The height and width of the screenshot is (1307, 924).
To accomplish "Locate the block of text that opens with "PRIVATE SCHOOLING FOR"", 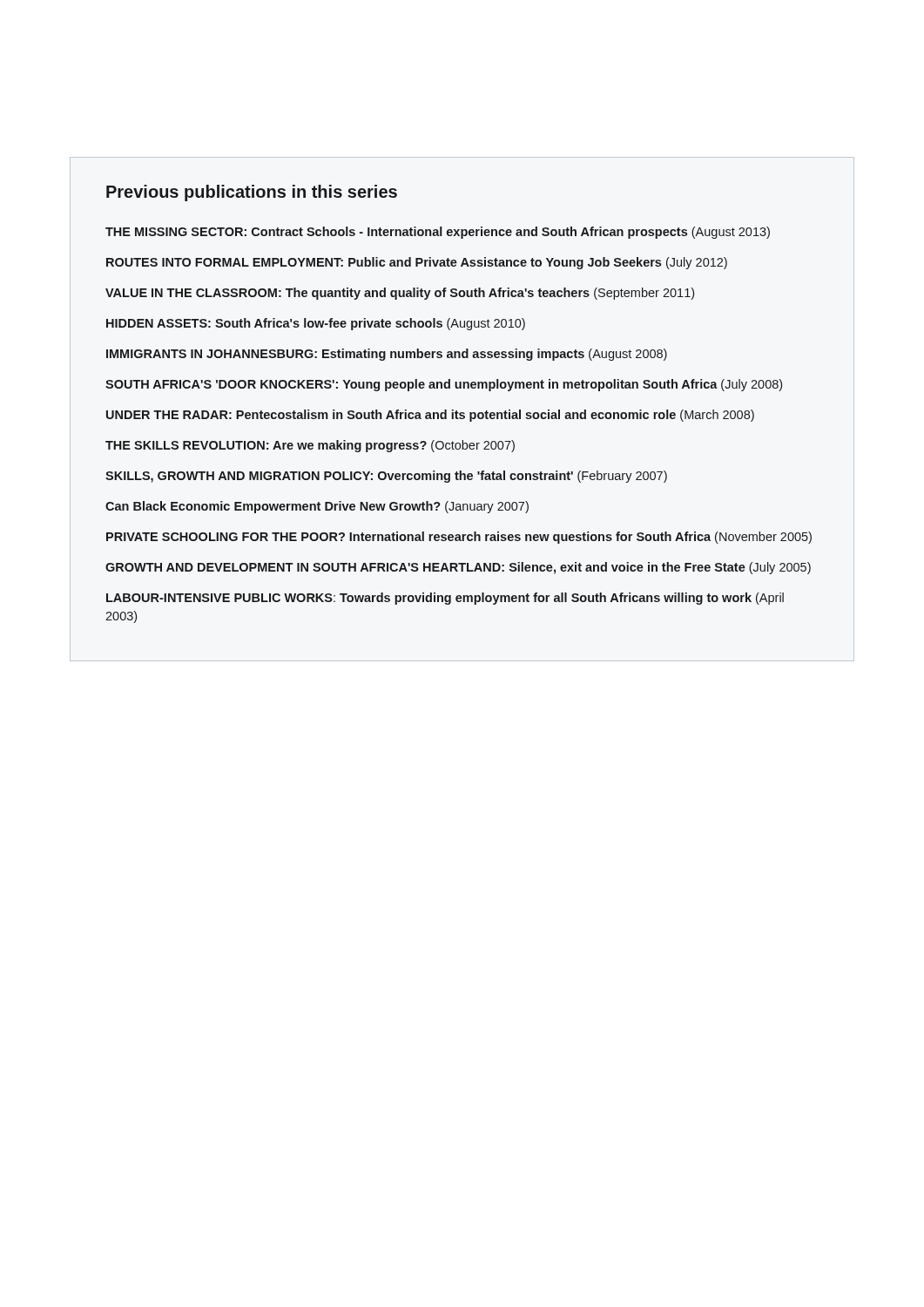I will point(459,537).
